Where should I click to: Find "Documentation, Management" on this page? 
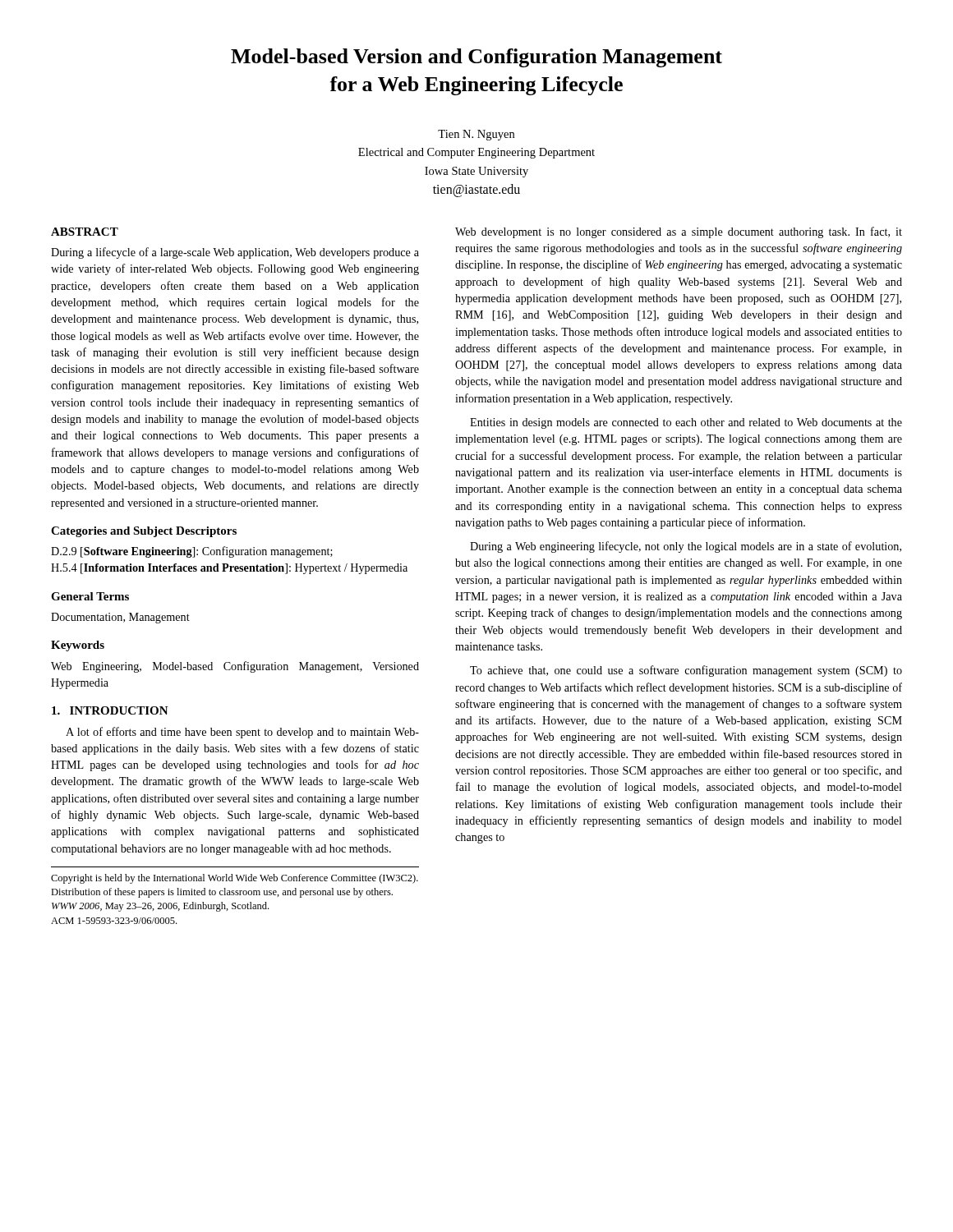[120, 617]
